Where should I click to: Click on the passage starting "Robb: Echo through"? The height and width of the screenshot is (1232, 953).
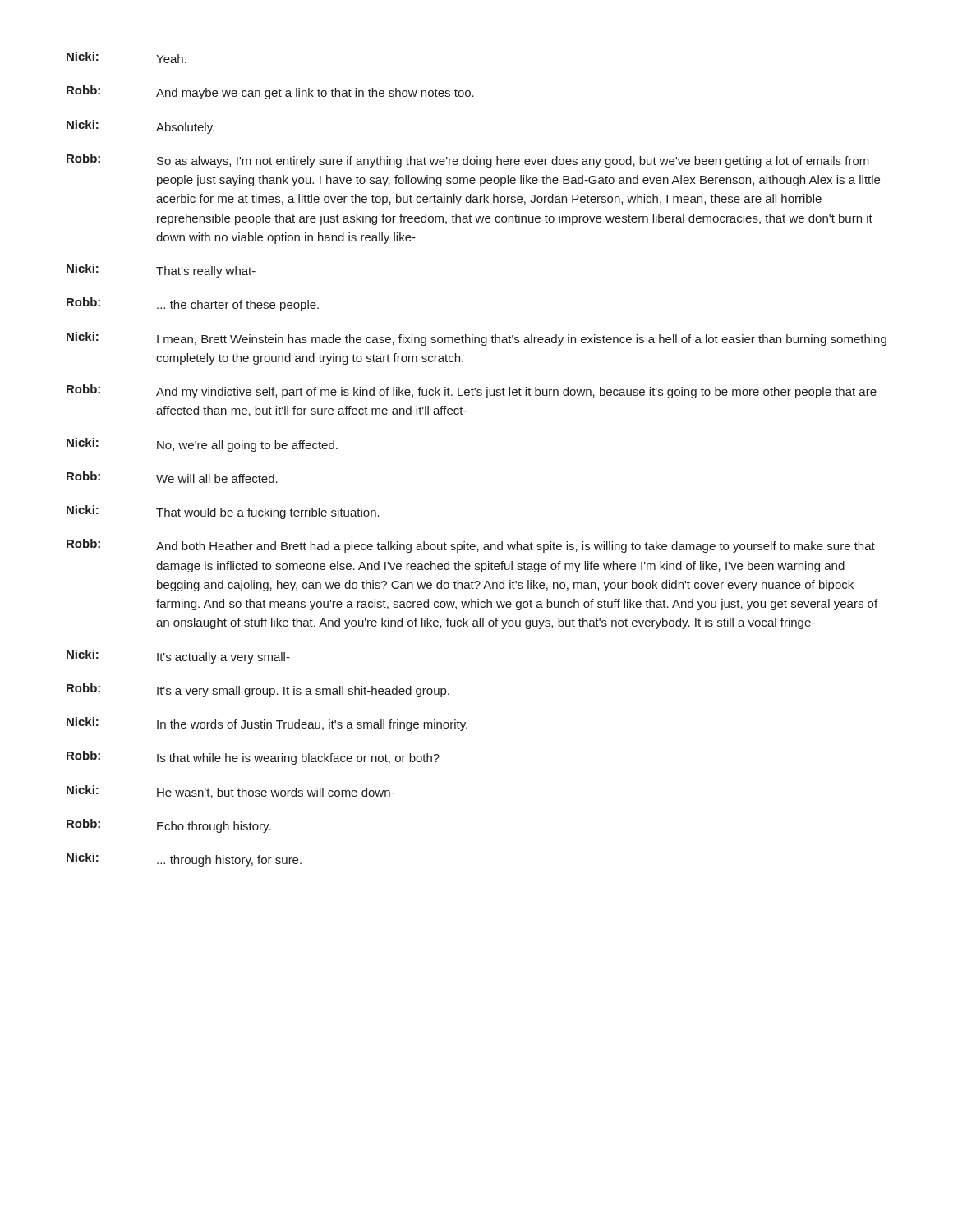coord(169,826)
